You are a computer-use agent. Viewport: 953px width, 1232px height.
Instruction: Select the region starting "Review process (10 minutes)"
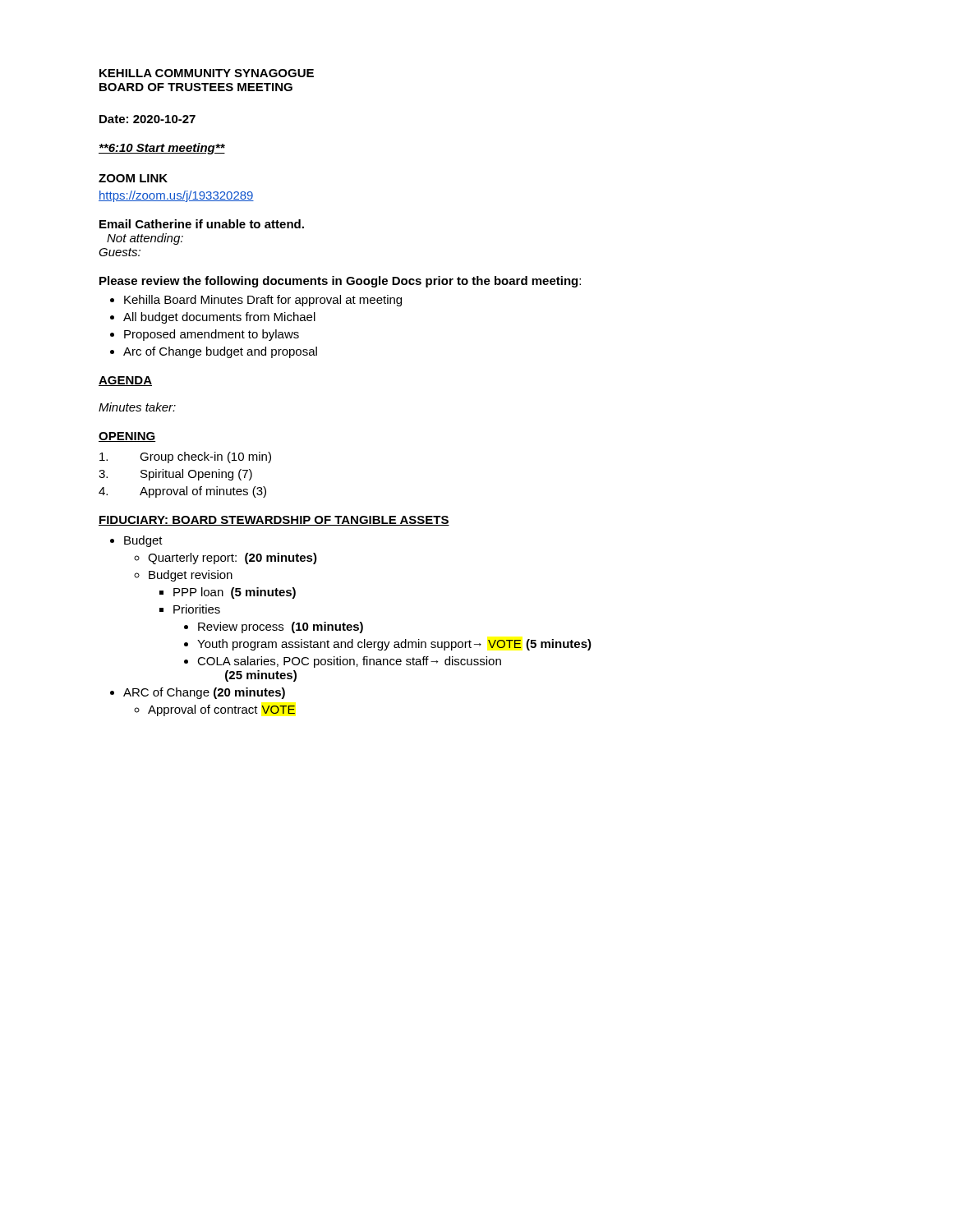(280, 626)
